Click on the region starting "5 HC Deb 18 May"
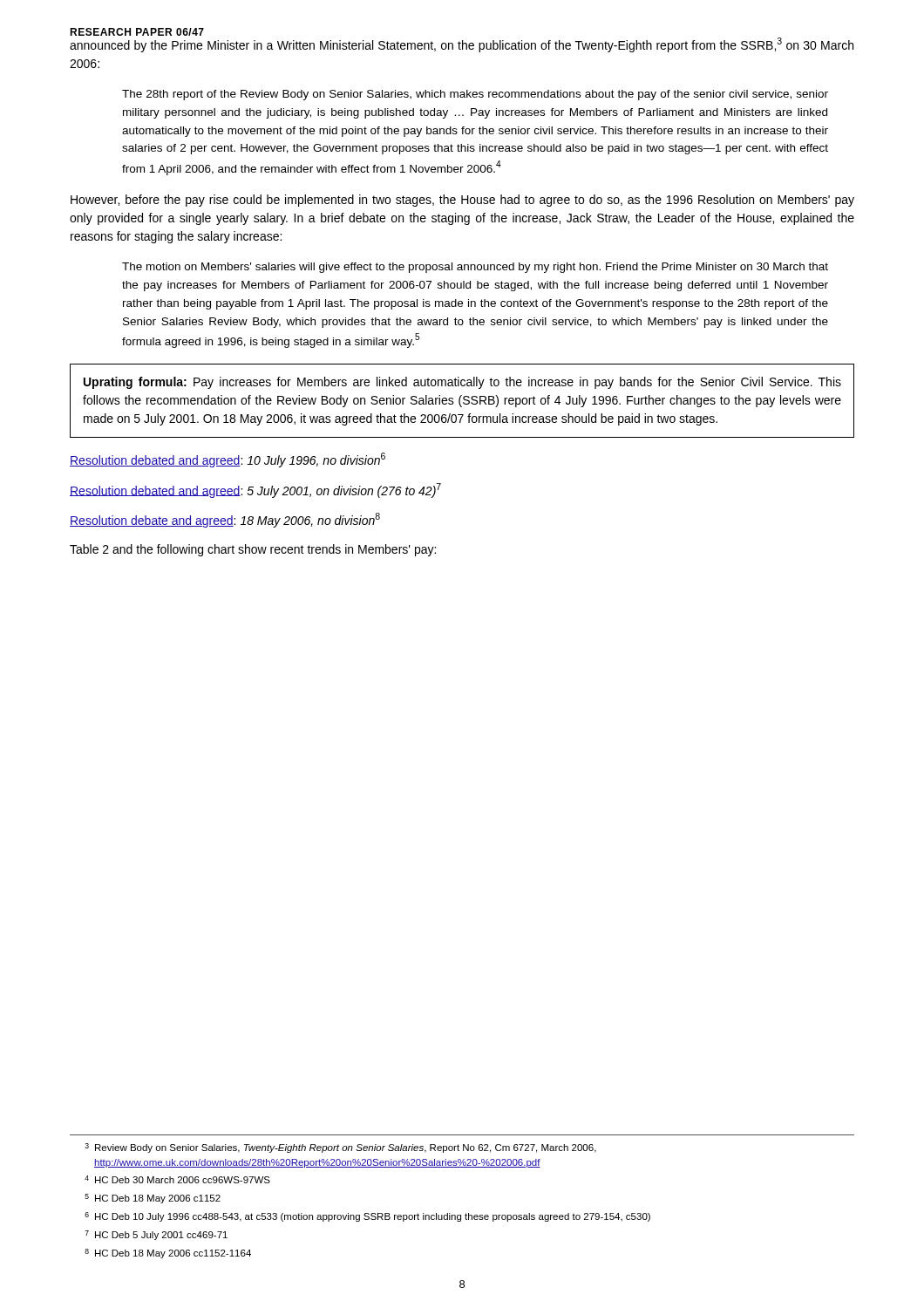Viewport: 924px width, 1308px height. click(x=153, y=1199)
